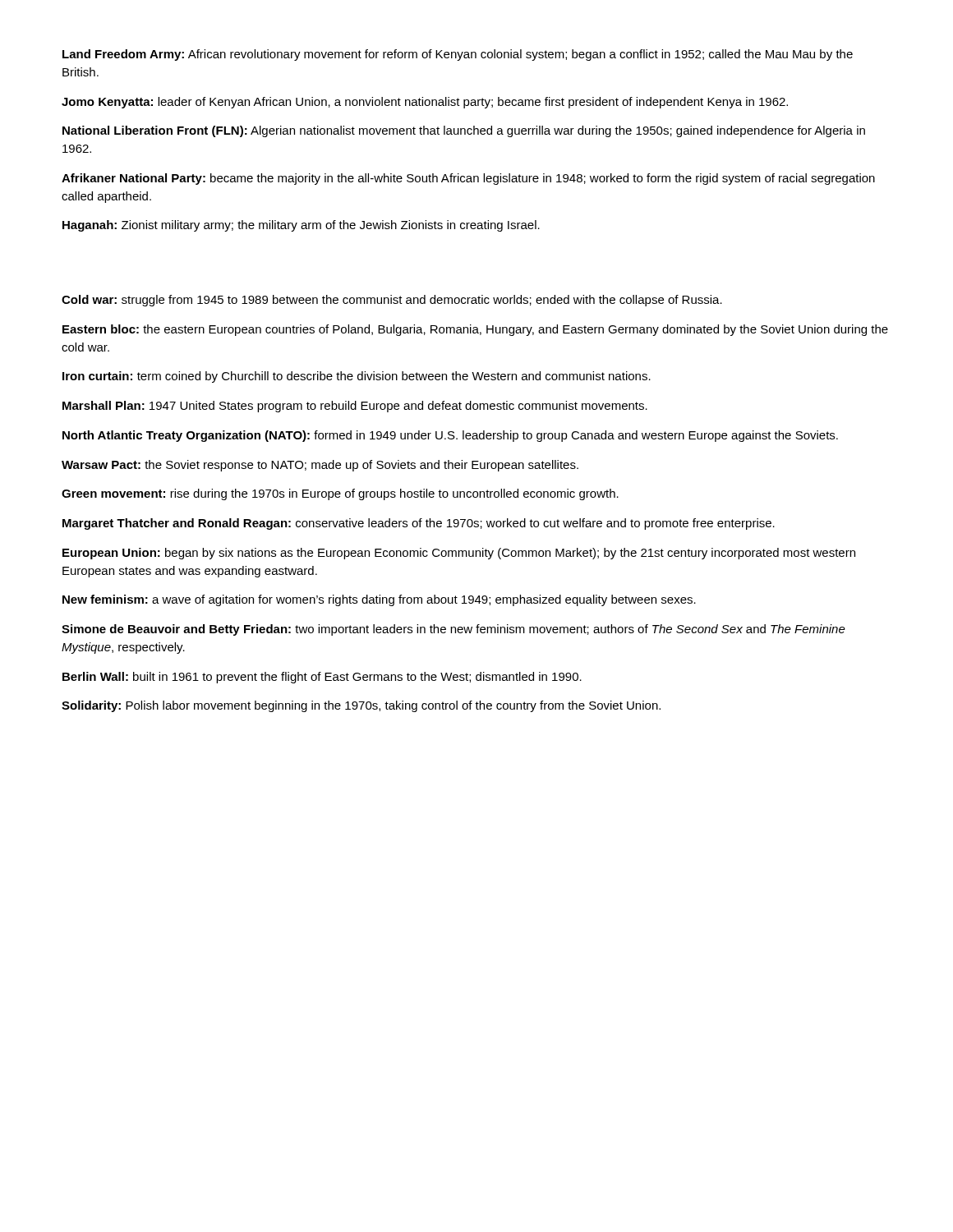This screenshot has width=953, height=1232.
Task: Find the block on this page that starts "Solidarity: Polish labor movement beginning in the"
Action: (x=362, y=705)
